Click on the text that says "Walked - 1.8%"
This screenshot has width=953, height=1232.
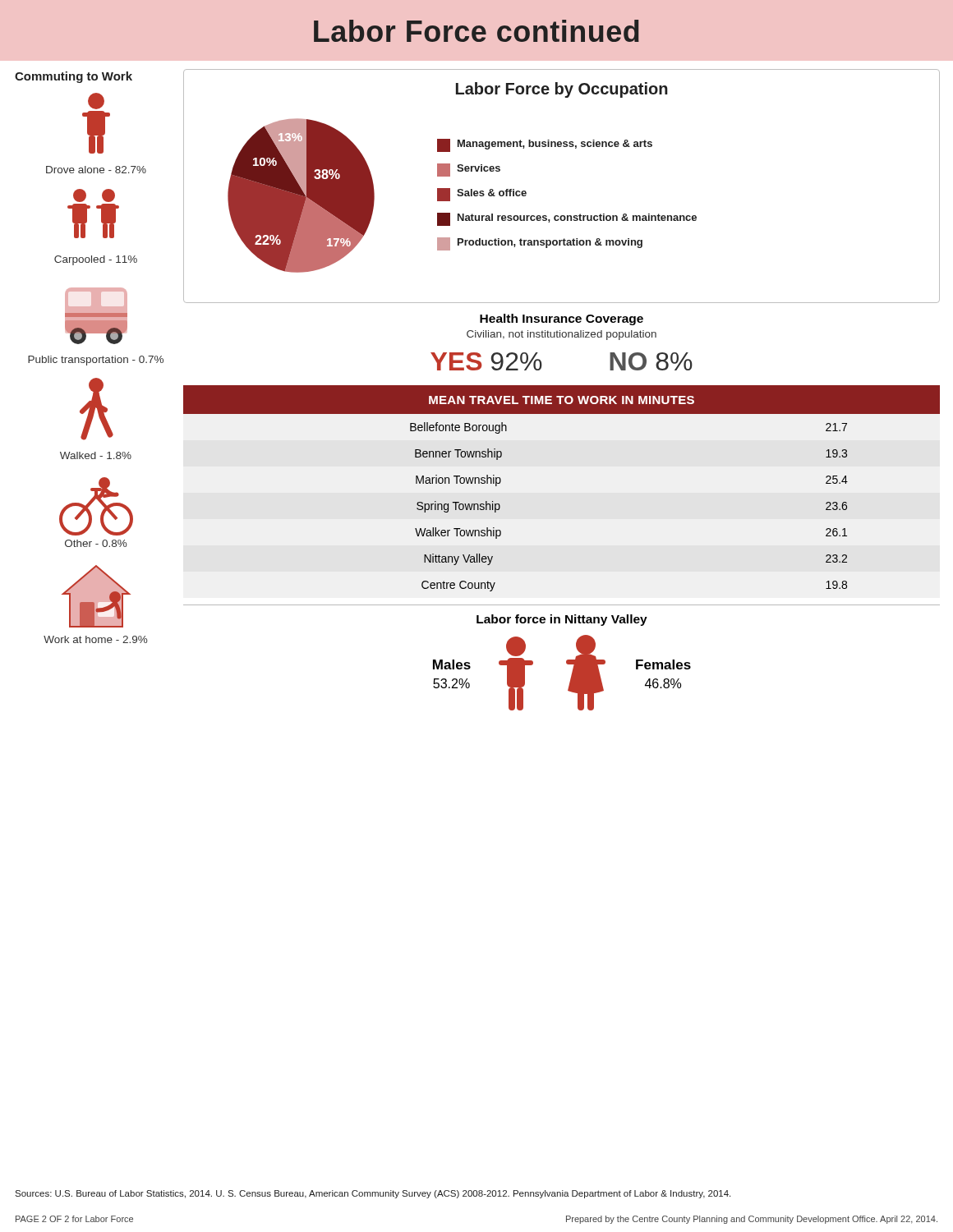(x=96, y=419)
